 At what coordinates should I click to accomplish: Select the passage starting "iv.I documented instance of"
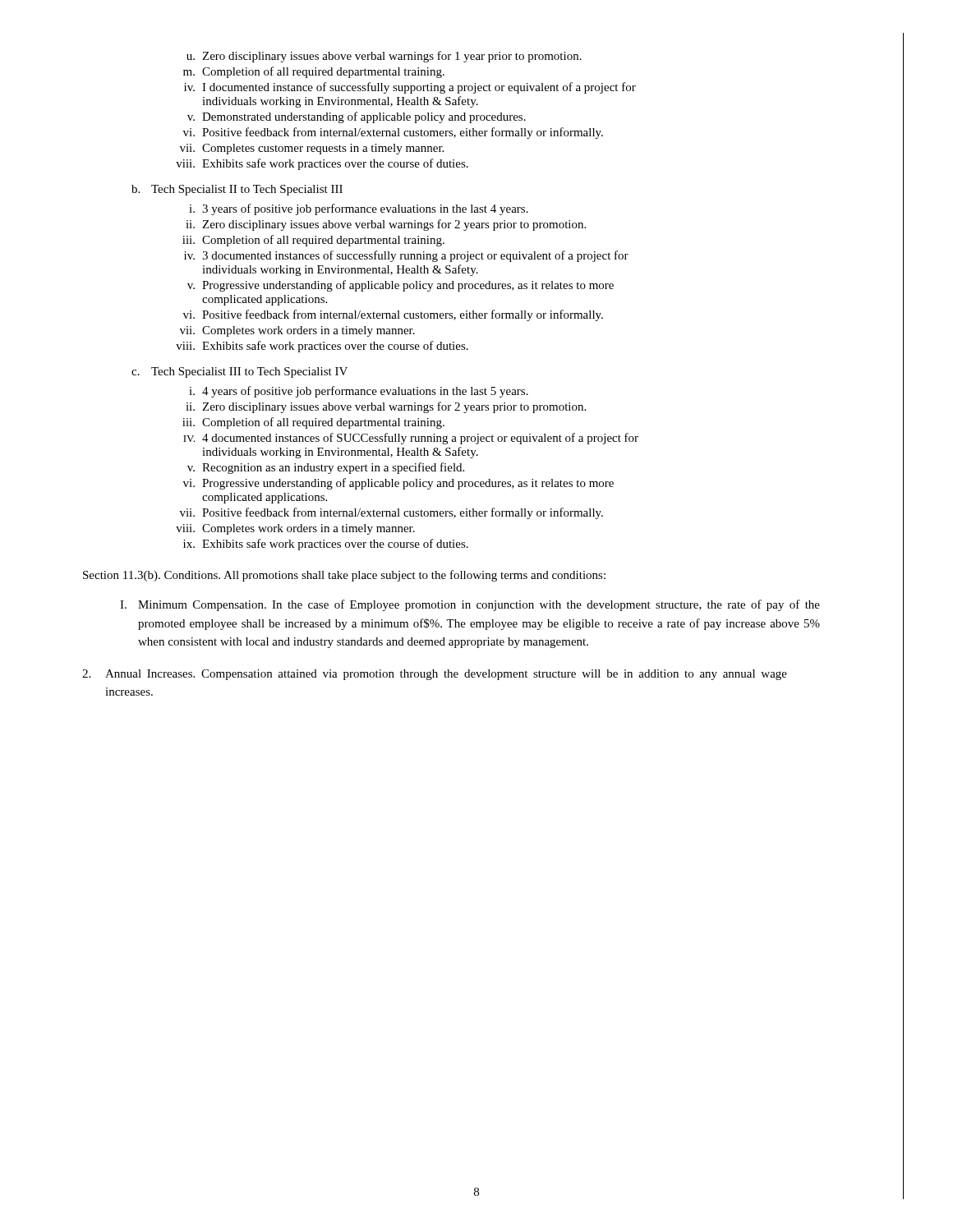pos(413,94)
